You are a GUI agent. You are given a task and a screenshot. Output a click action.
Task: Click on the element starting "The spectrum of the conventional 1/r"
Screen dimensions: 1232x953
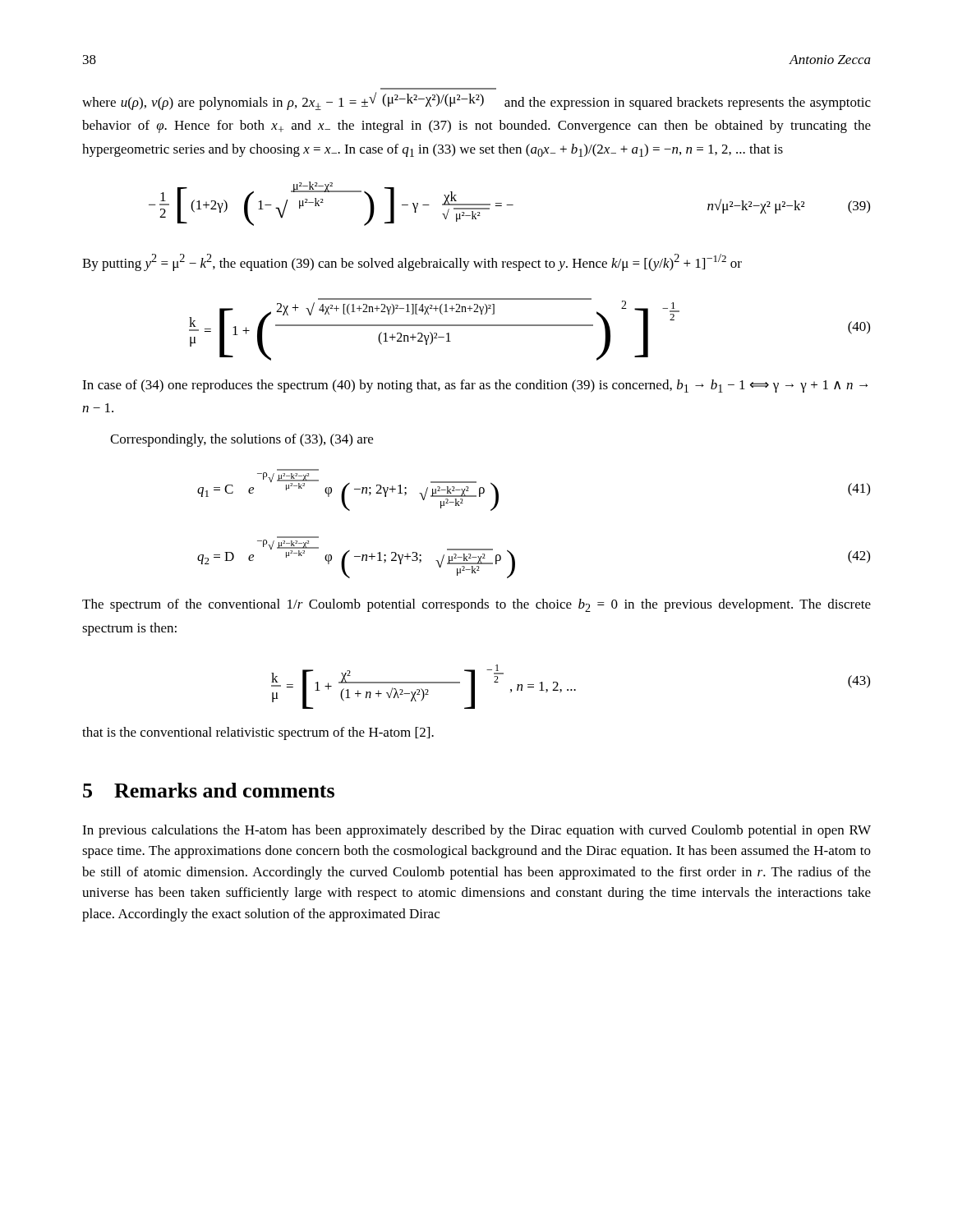click(x=476, y=616)
